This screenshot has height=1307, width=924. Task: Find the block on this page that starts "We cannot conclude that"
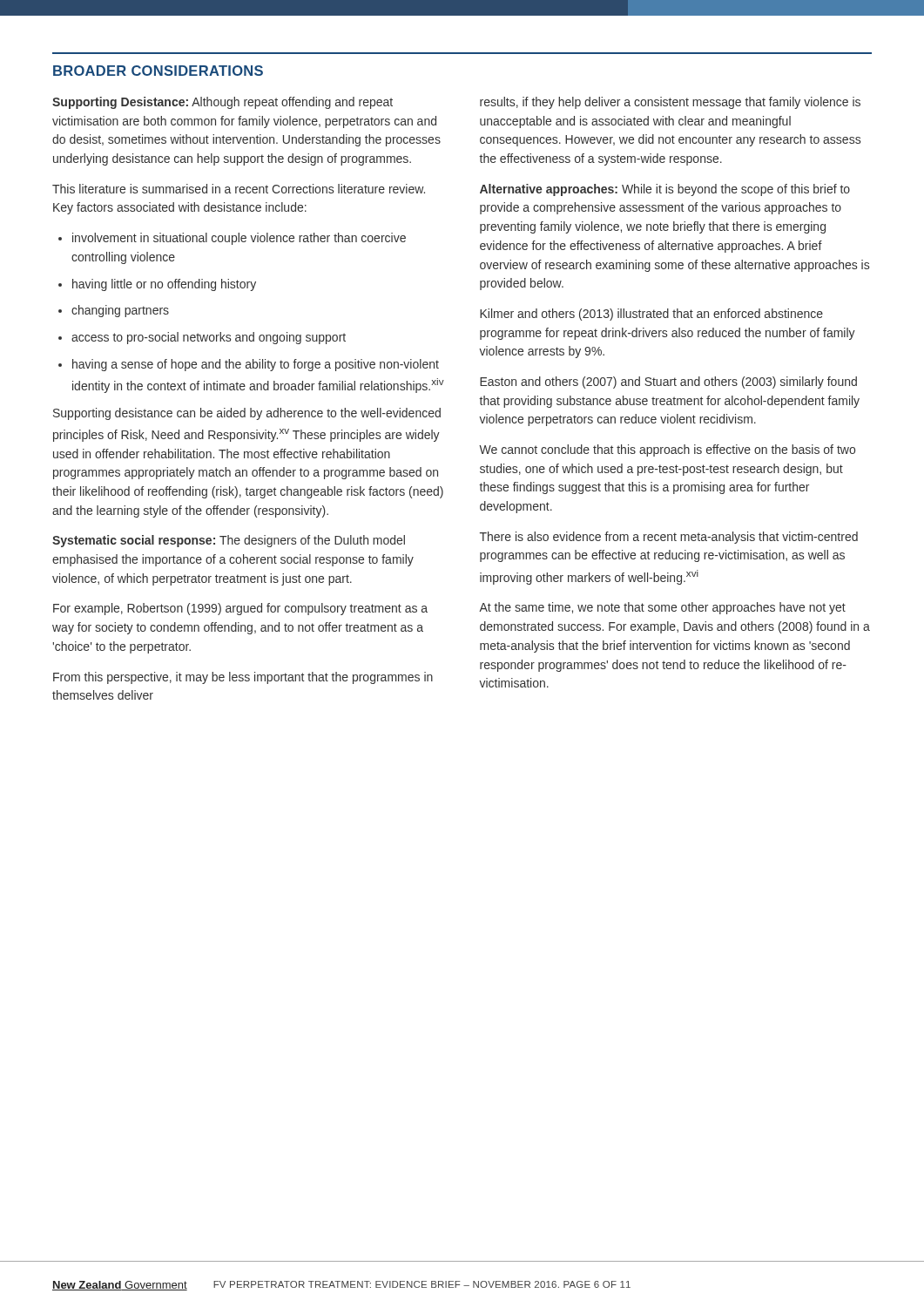click(676, 479)
